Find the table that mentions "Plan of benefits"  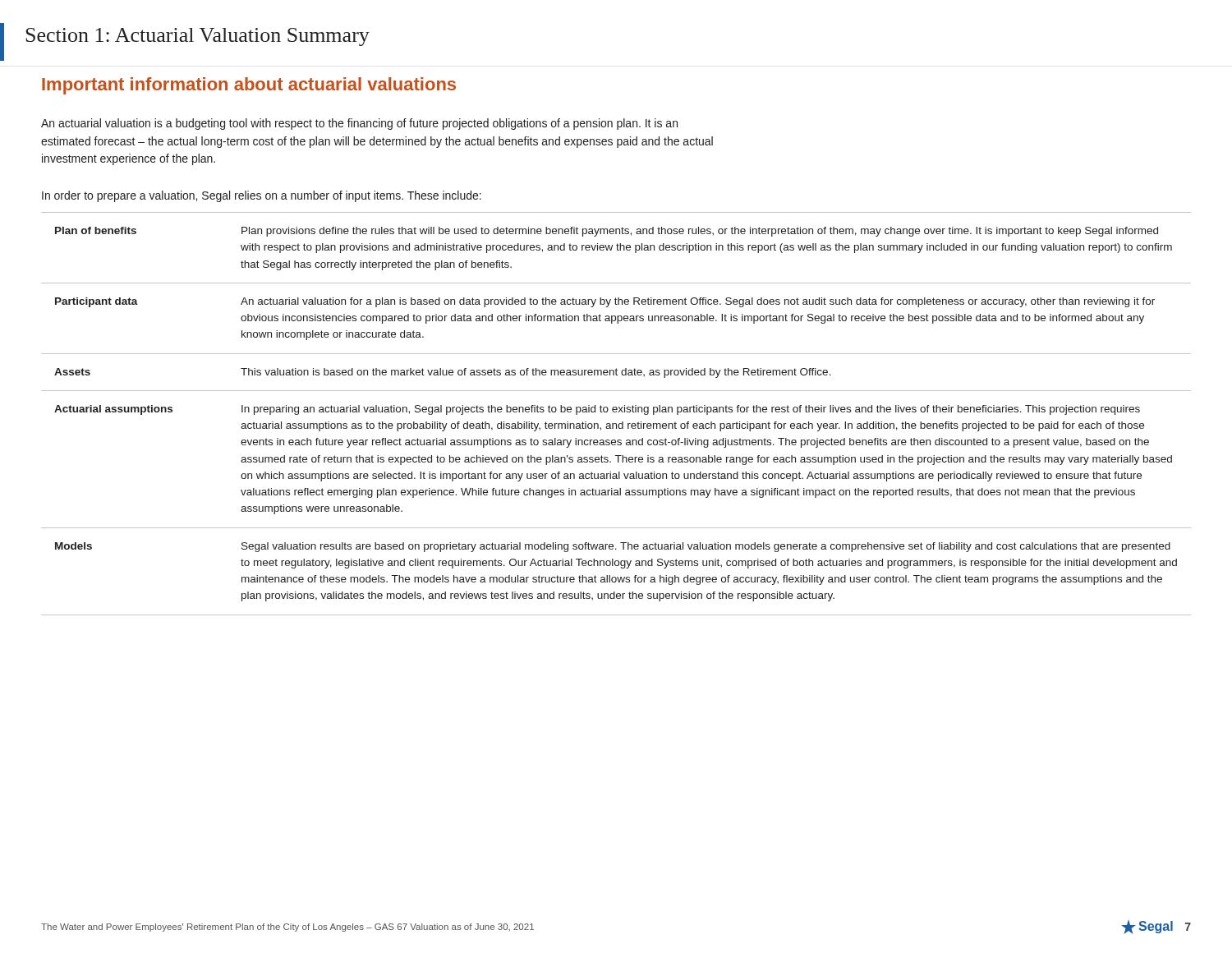tap(616, 413)
